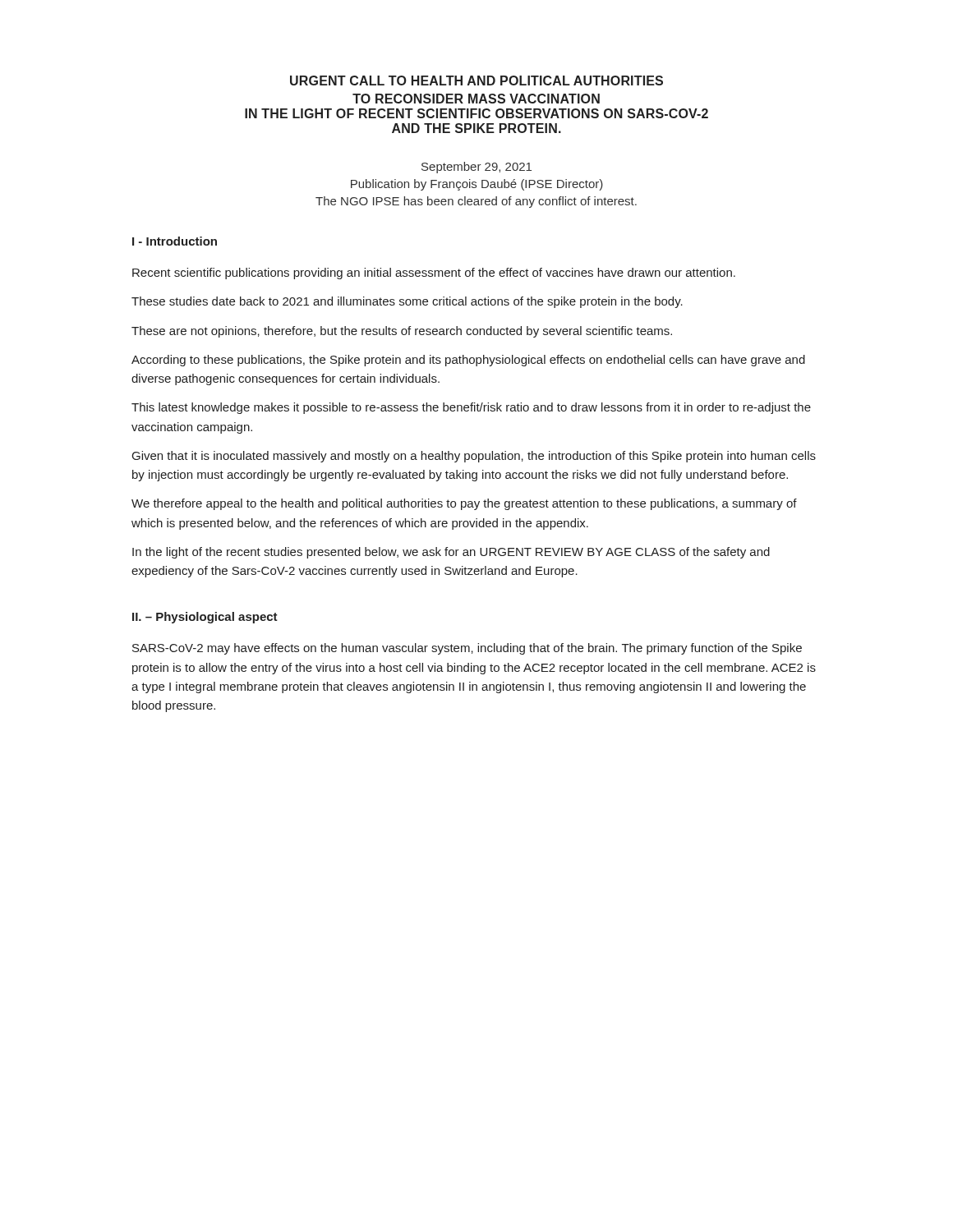This screenshot has height=1232, width=953.
Task: Where is the passage that starts "According to these publications, the Spike protein and"?
Action: (468, 369)
